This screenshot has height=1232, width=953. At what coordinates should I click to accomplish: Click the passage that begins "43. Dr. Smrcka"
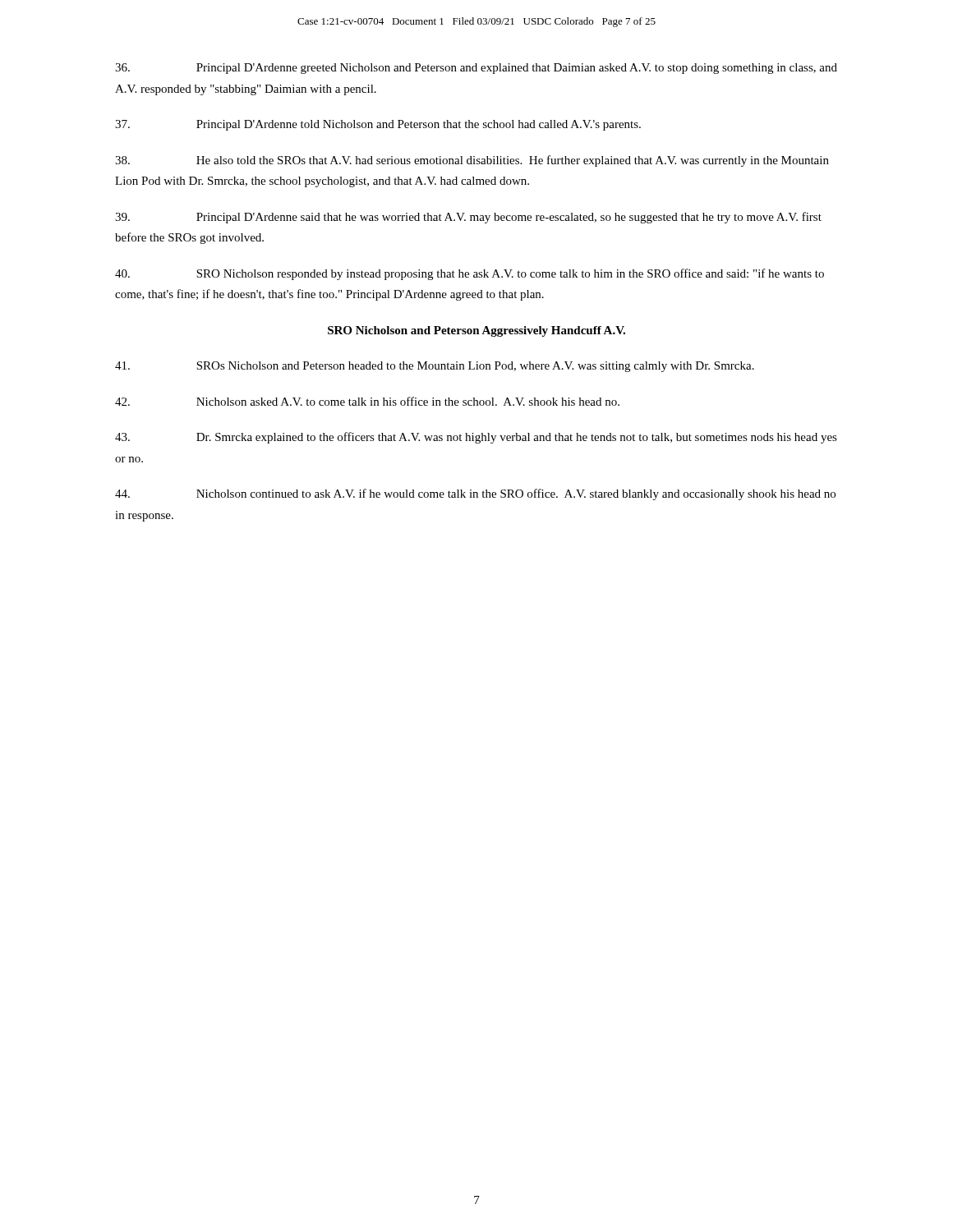point(476,446)
